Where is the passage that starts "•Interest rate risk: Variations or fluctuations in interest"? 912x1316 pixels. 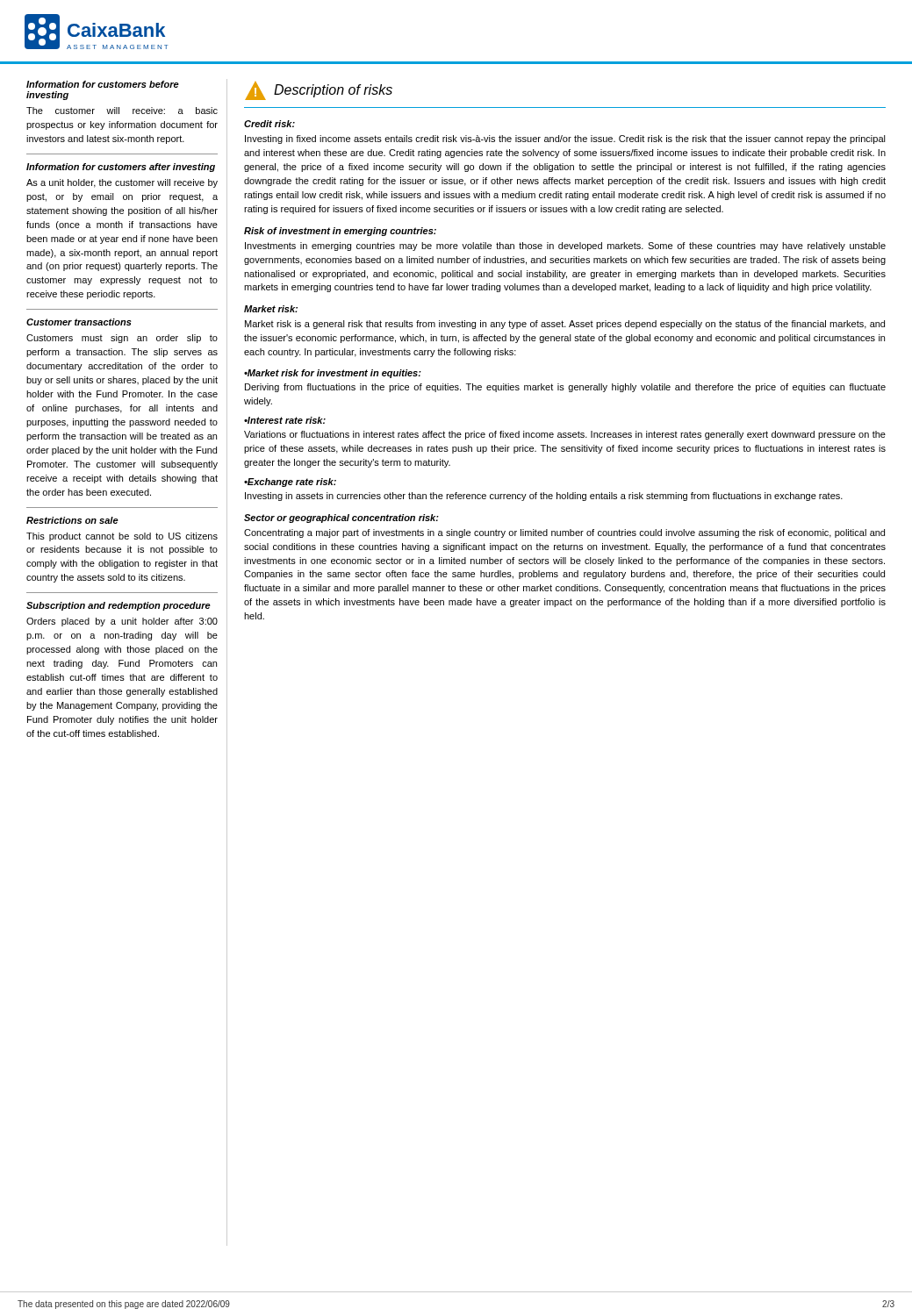point(565,441)
